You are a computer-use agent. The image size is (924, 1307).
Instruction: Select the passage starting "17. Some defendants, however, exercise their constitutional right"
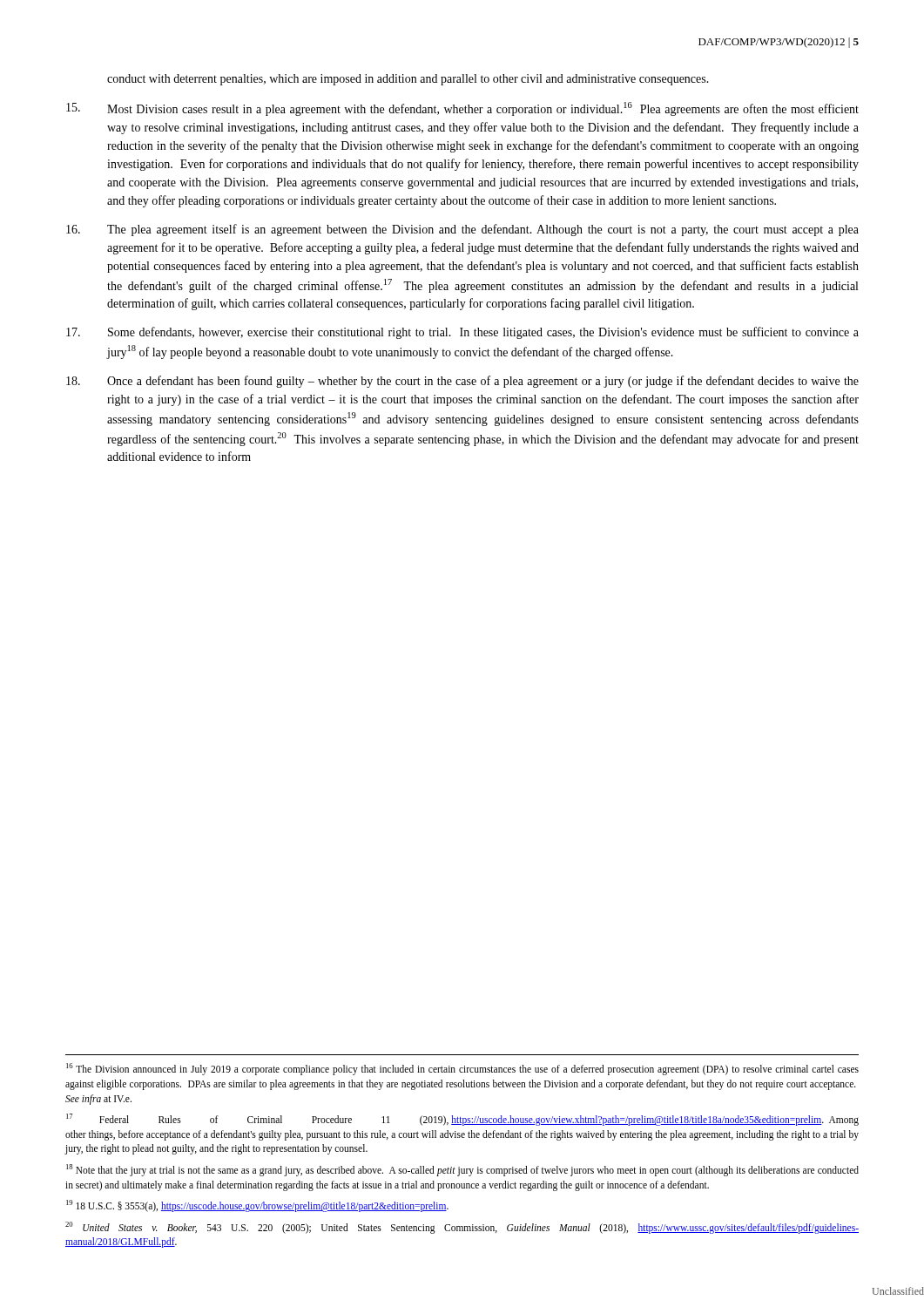coord(462,342)
